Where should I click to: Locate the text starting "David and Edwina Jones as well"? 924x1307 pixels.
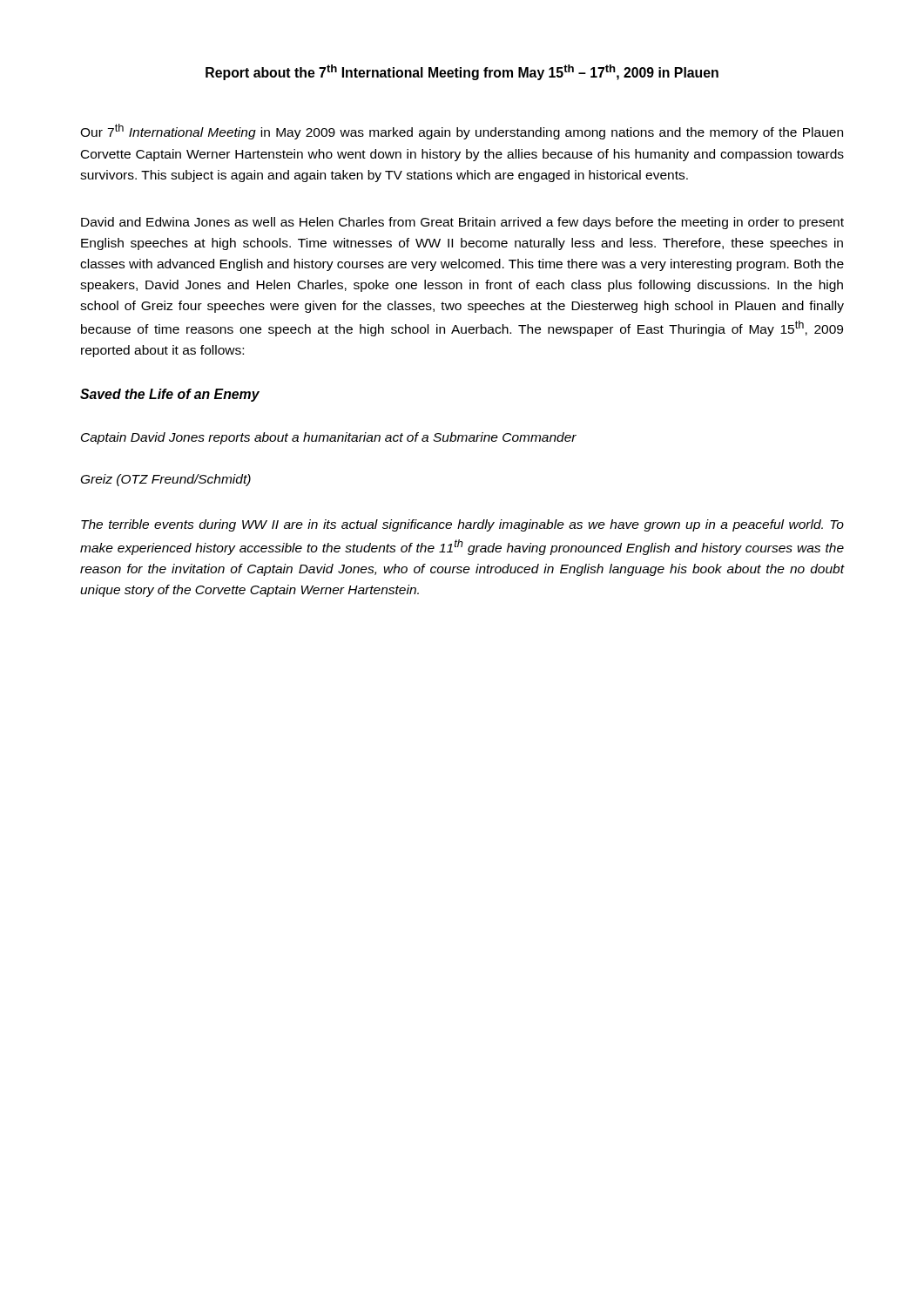click(462, 286)
